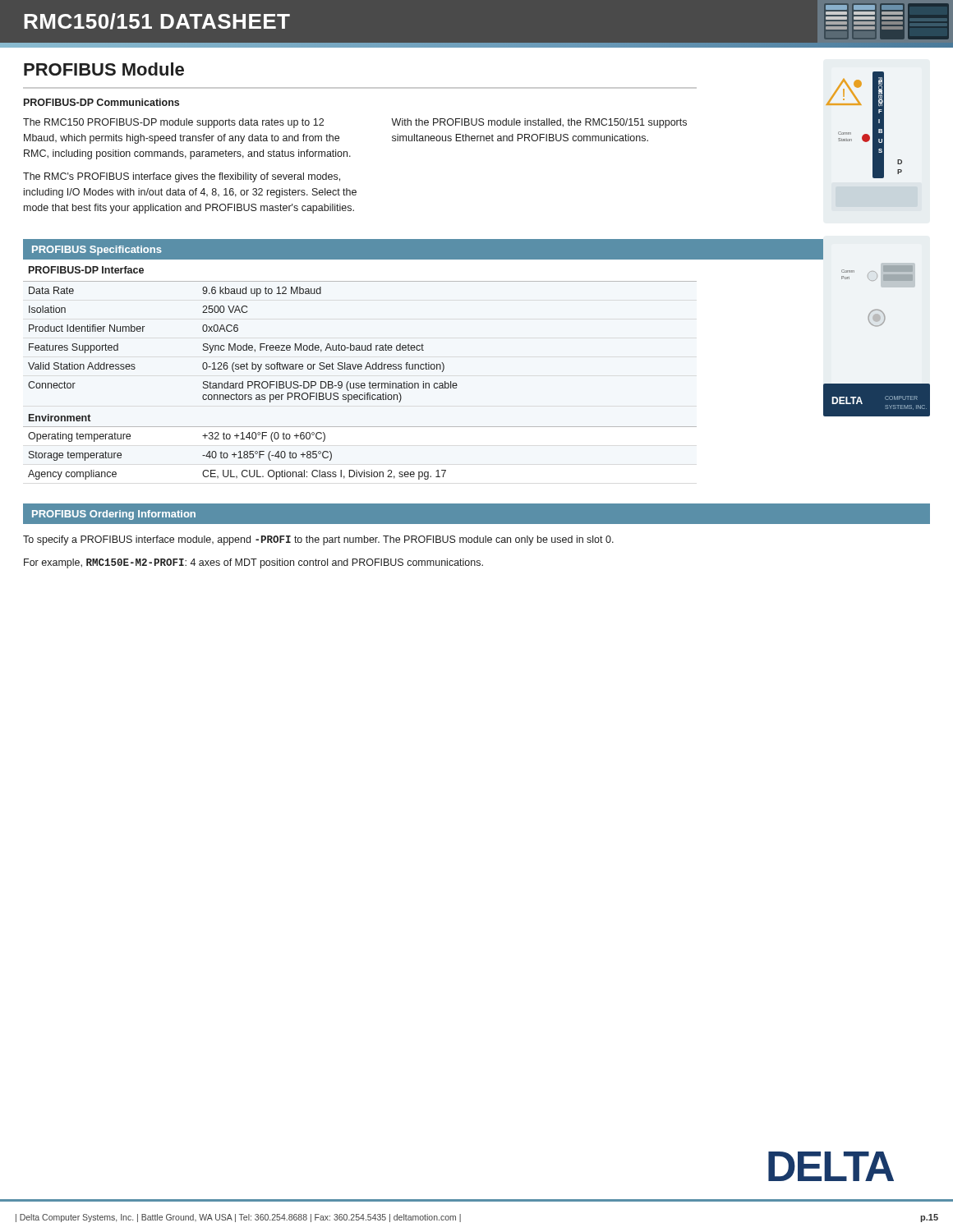Navigate to the block starting "PROFIBUS Specifications"
953x1232 pixels.
click(97, 249)
